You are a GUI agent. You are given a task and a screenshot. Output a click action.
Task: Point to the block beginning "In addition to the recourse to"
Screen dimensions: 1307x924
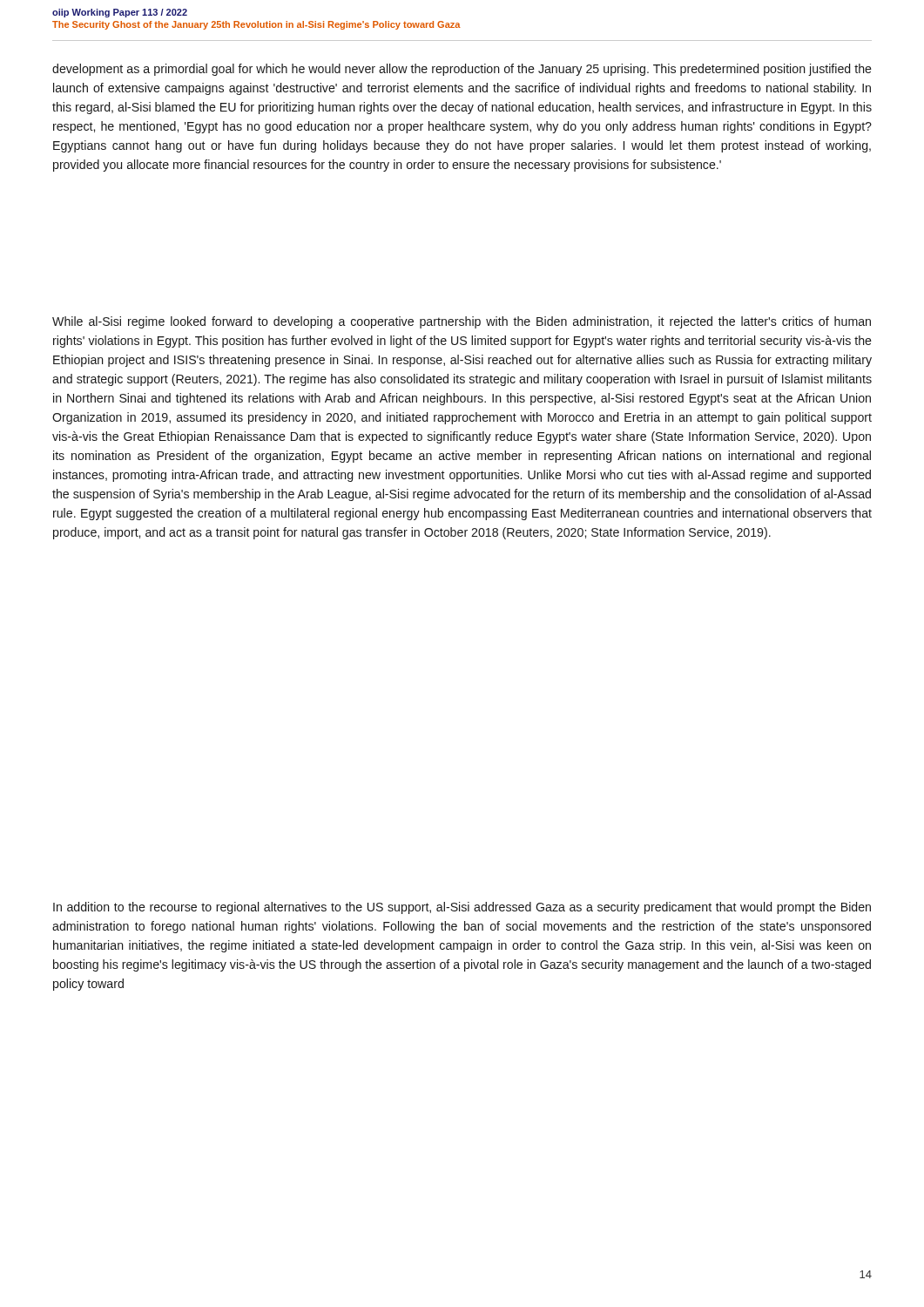click(x=462, y=945)
